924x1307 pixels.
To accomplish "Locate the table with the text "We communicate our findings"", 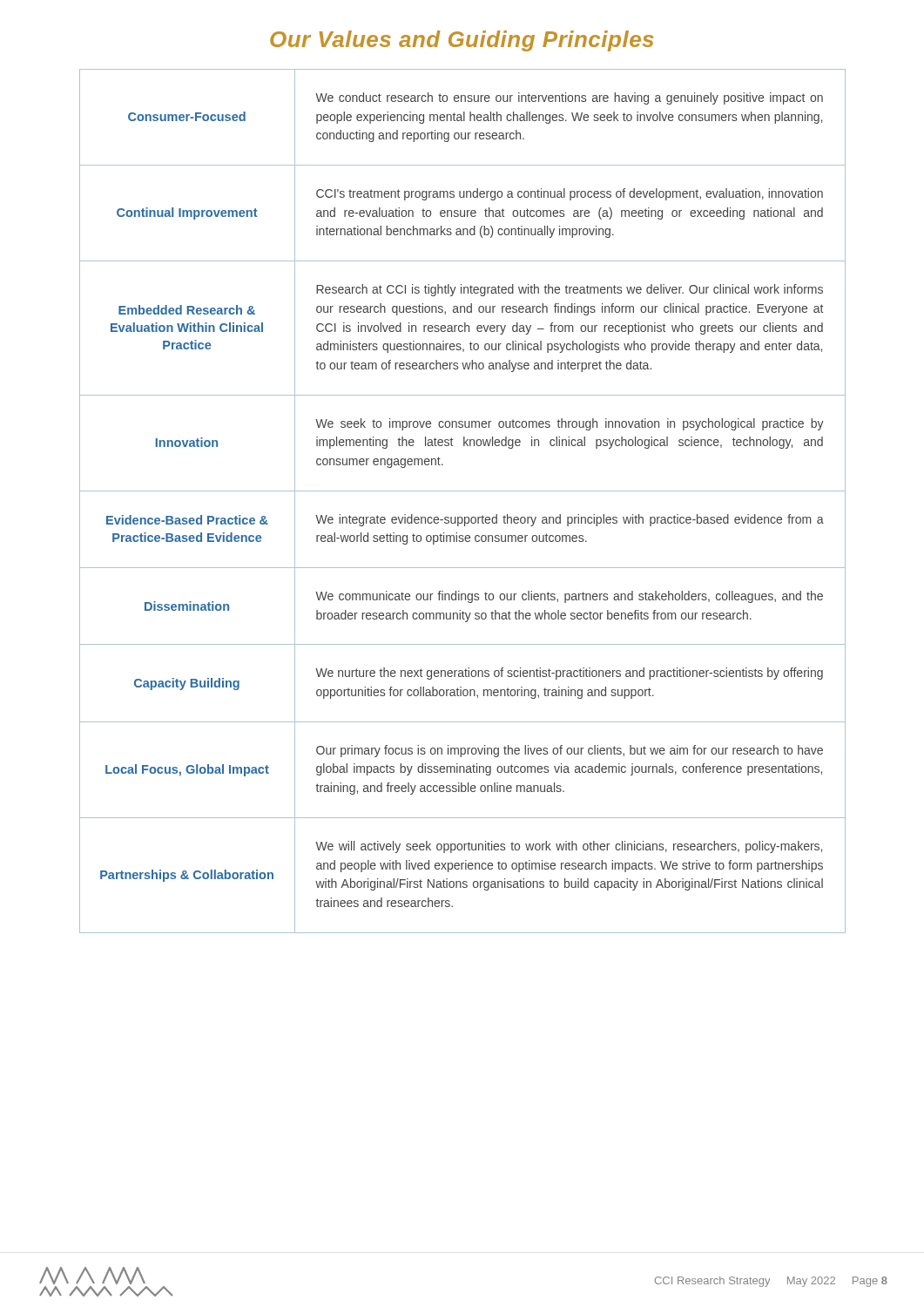I will (462, 501).
